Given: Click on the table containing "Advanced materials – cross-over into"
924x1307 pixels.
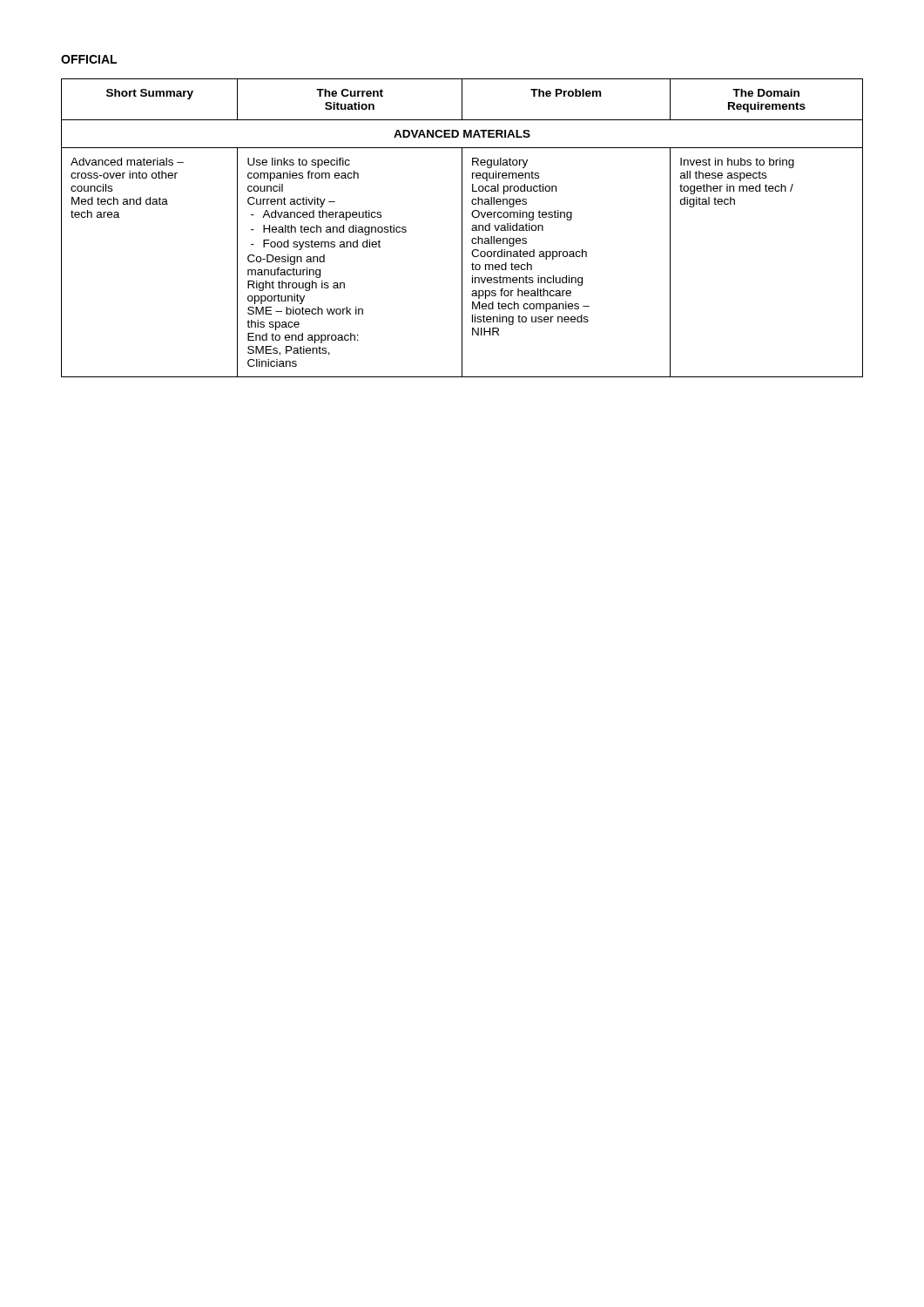Looking at the screenshot, I should coord(462,228).
